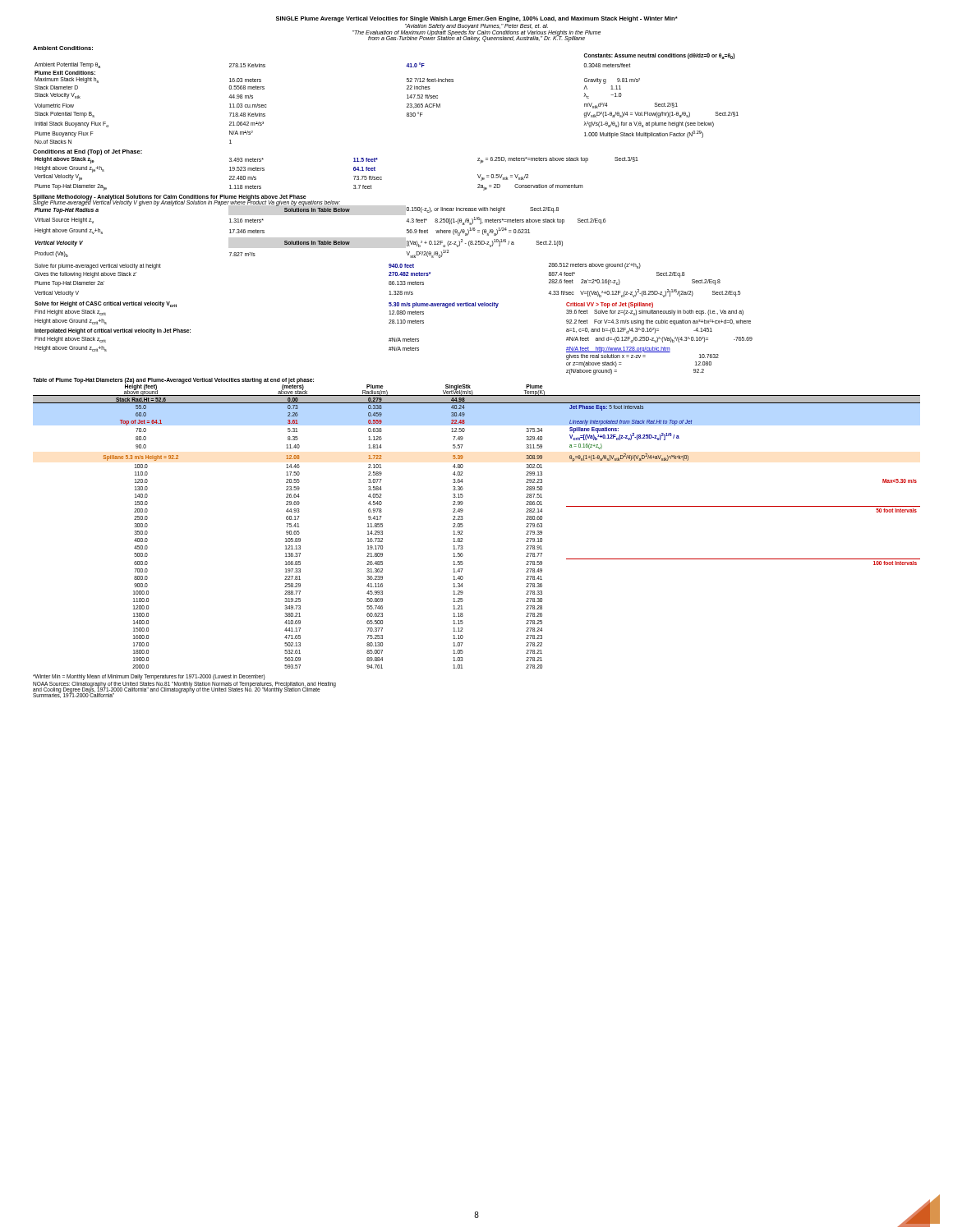The image size is (953, 1232).
Task: Point to the passage starting "Spillane Methodology - Analytical"
Action: click(x=170, y=197)
